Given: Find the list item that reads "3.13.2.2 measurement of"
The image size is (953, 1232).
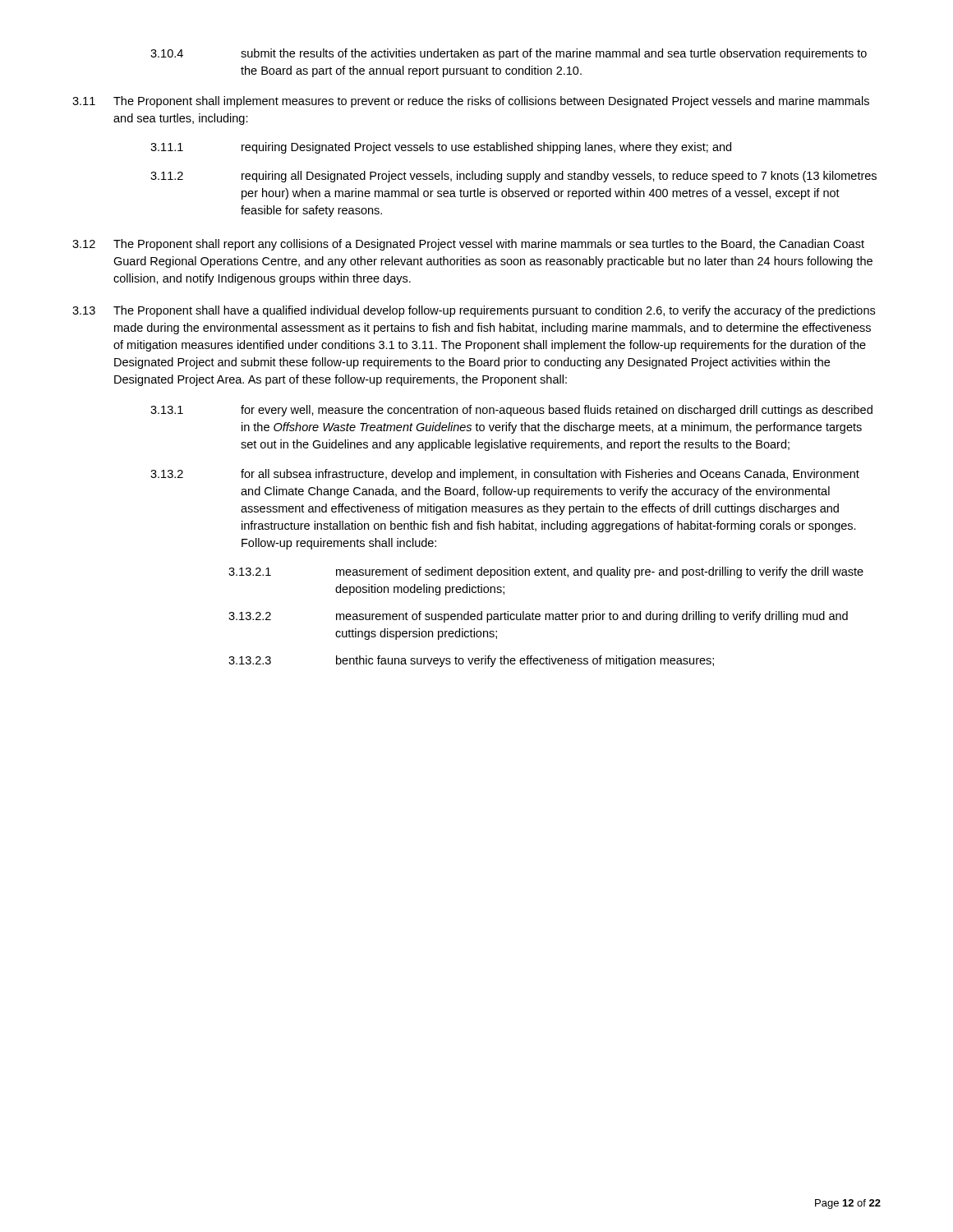Looking at the screenshot, I should pos(555,625).
